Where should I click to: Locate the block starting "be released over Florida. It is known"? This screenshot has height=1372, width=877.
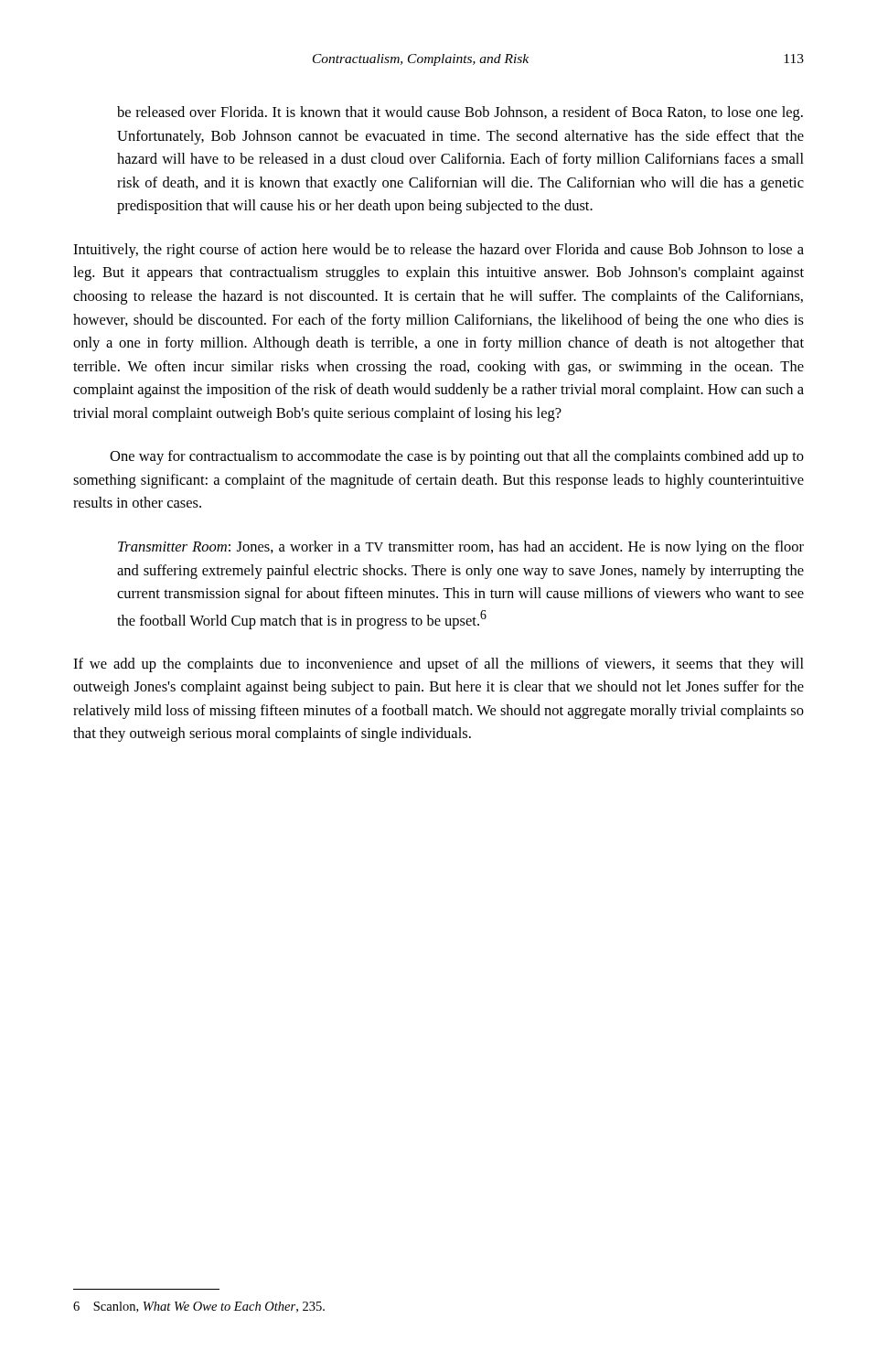(x=460, y=159)
